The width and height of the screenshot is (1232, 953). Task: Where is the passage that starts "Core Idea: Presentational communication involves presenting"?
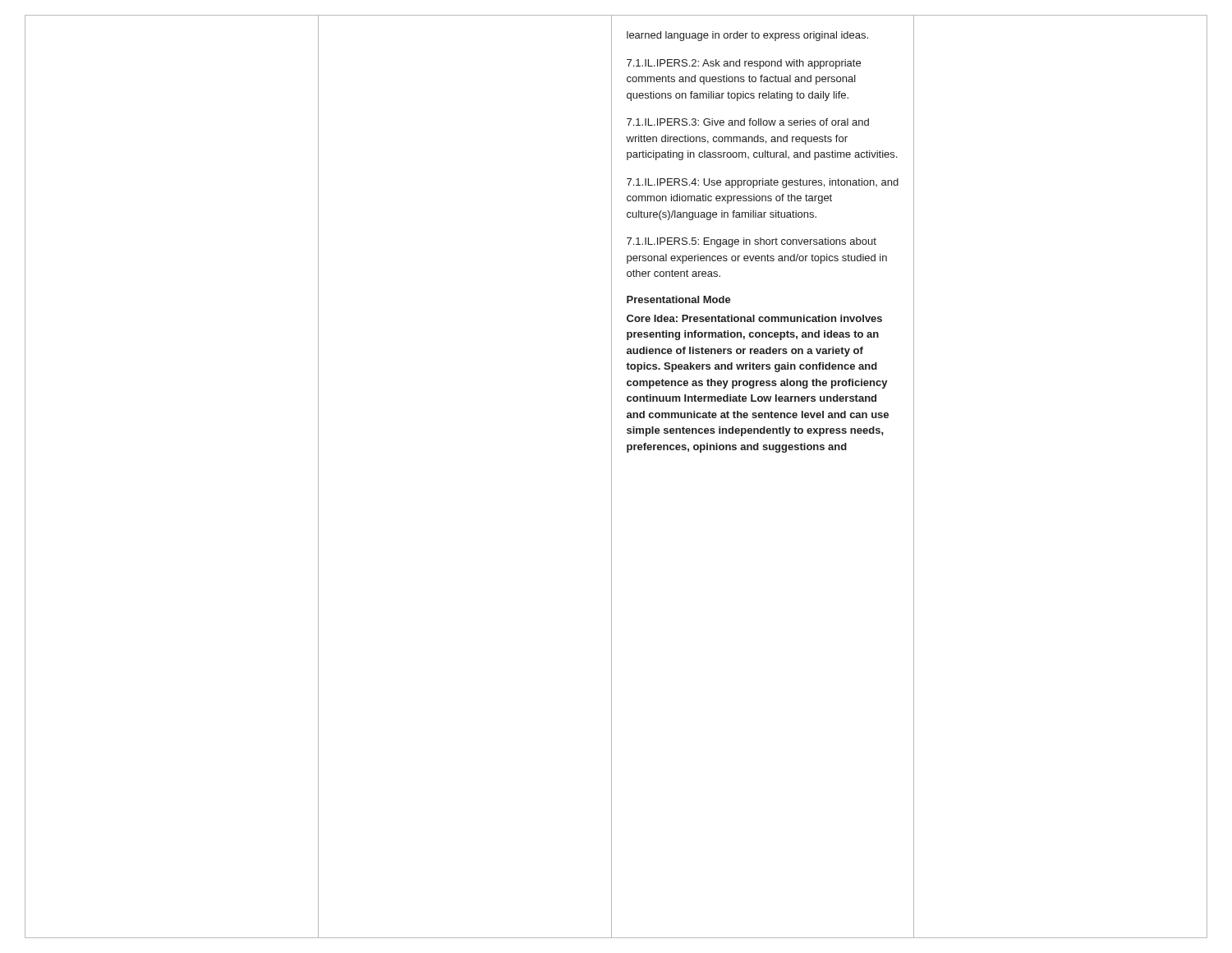[758, 382]
